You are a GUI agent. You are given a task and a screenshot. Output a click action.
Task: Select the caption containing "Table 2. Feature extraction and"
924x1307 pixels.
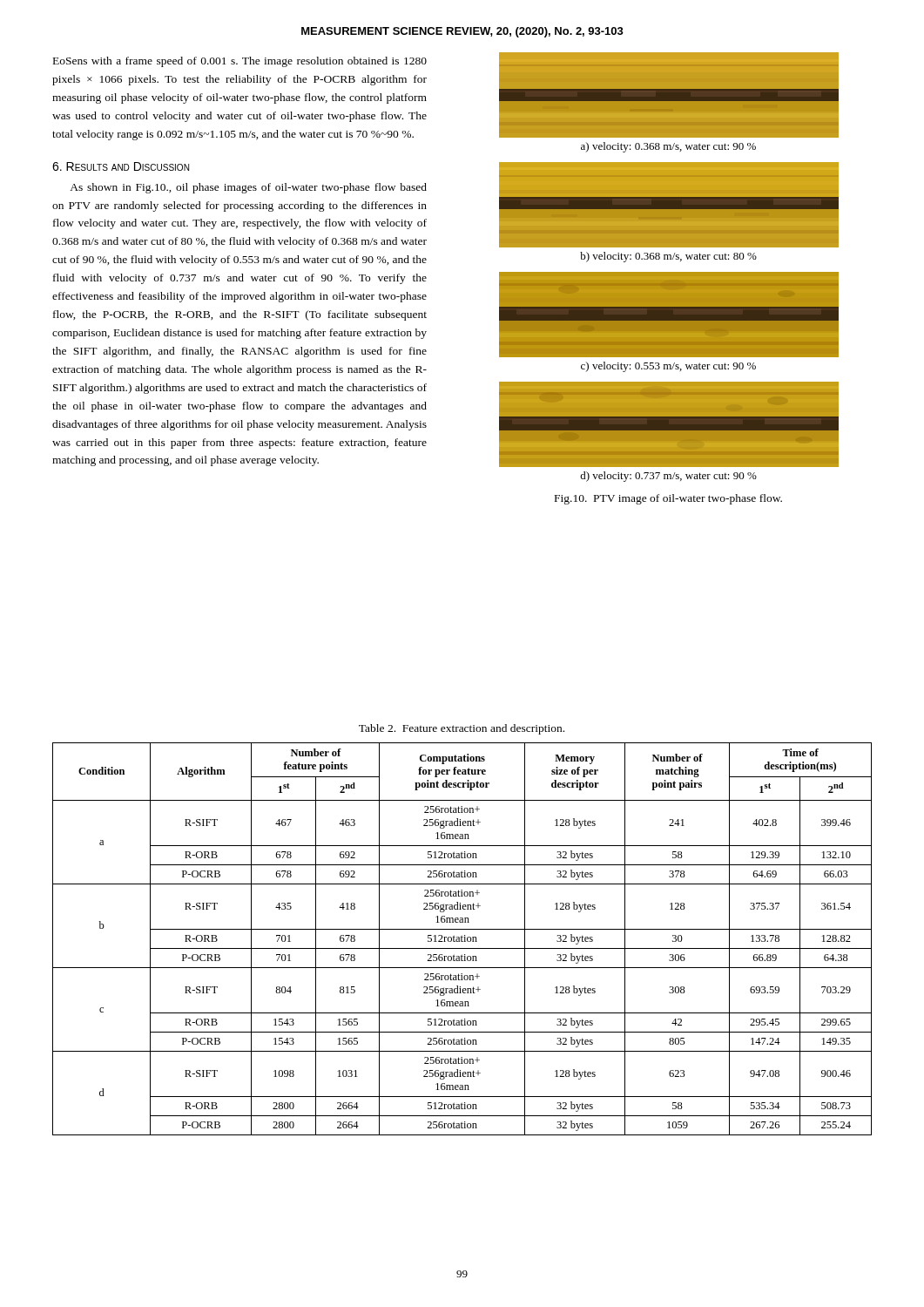tap(462, 728)
